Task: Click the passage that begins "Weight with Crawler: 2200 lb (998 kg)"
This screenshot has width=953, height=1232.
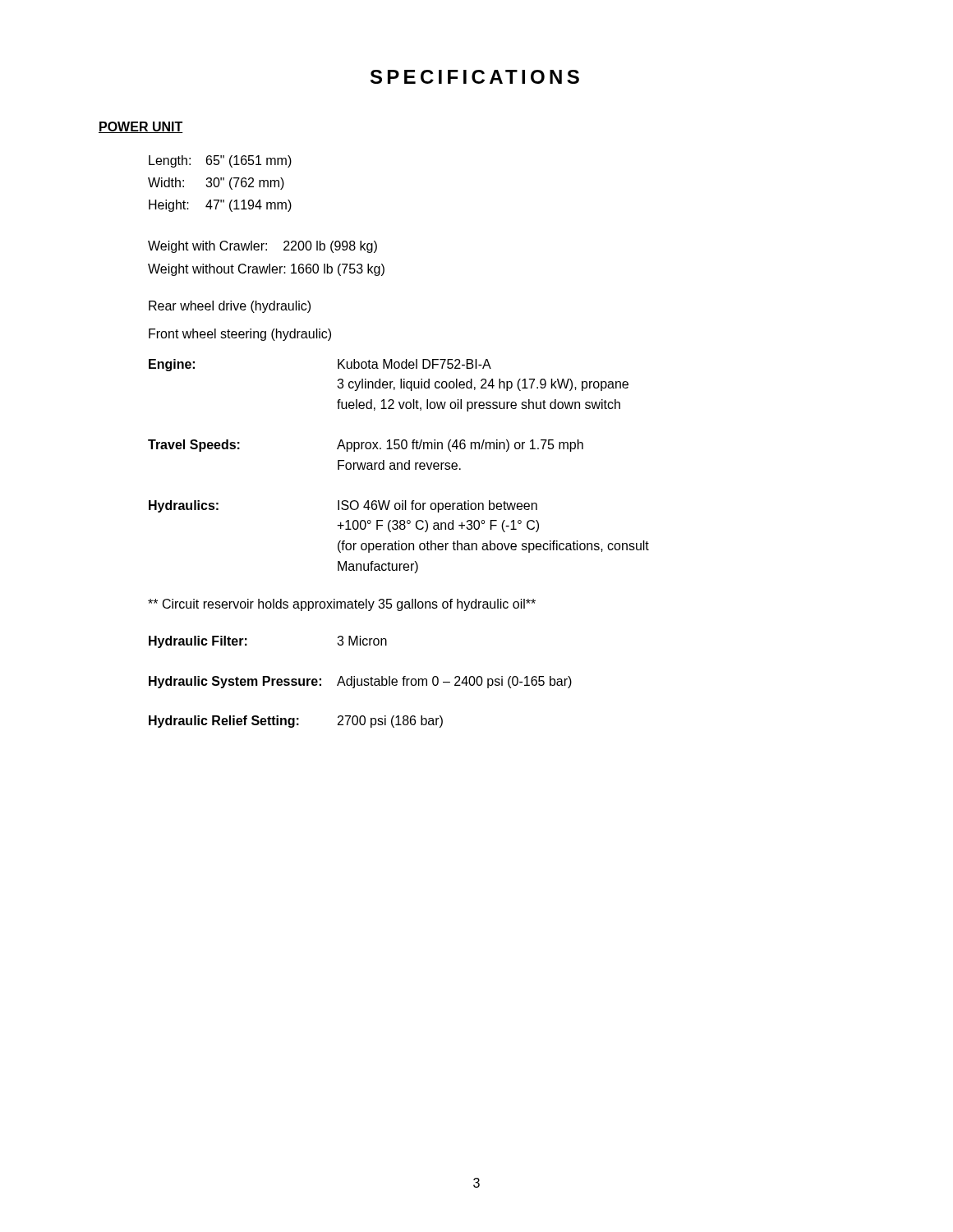Action: coord(267,257)
